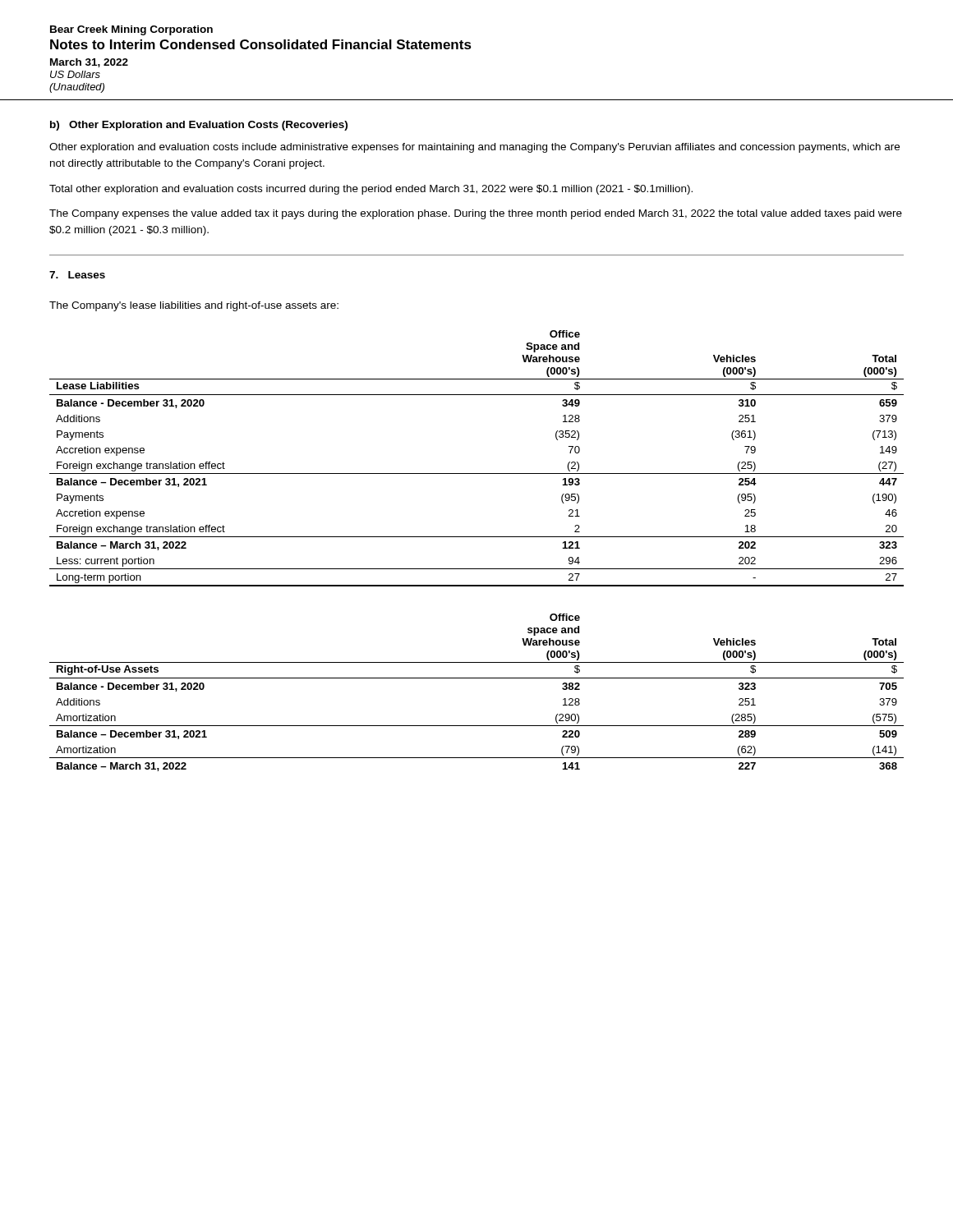Click on the element starting "Other exploration and evaluation"

tap(475, 155)
